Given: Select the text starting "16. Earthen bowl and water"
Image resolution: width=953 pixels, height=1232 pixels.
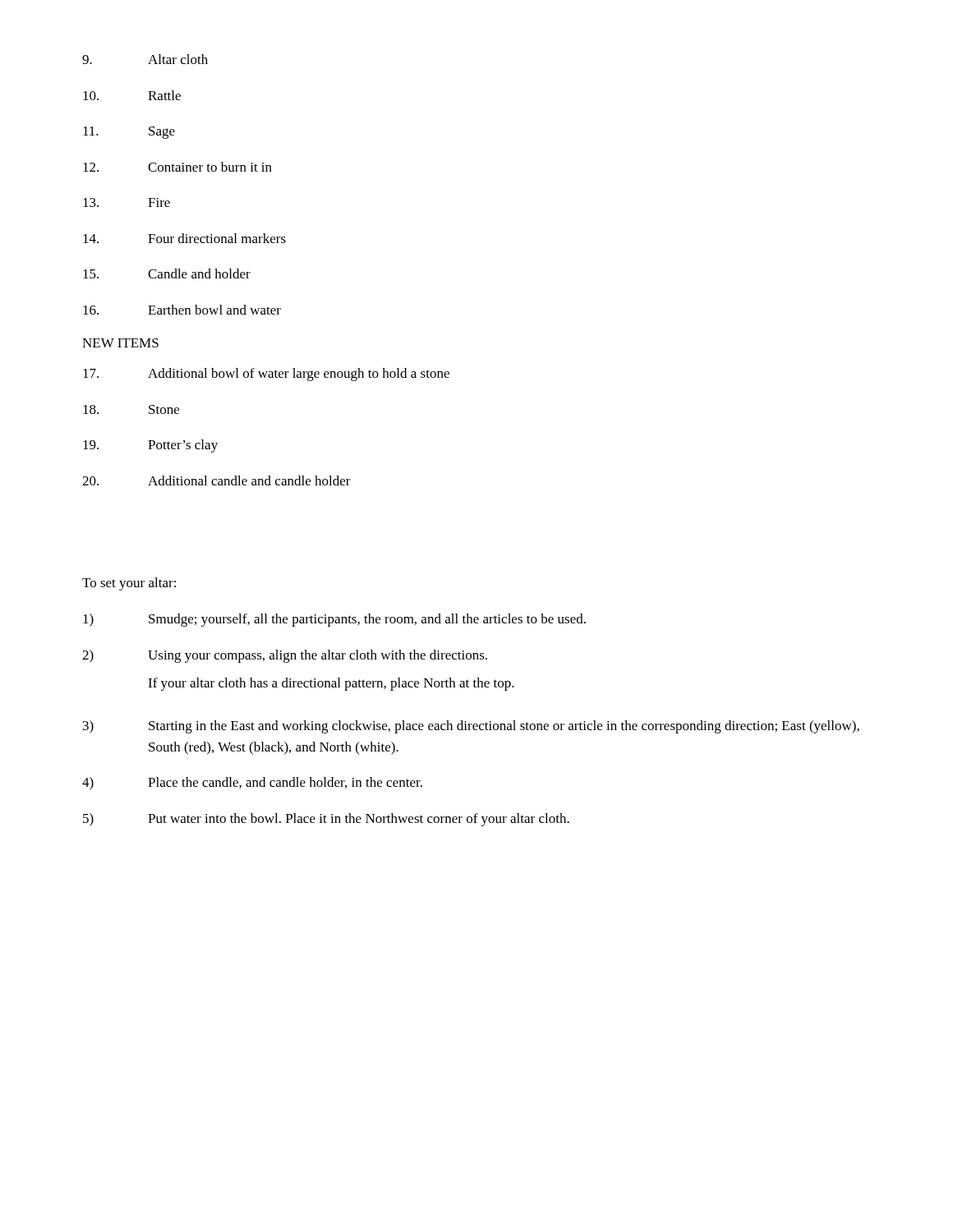Looking at the screenshot, I should tap(182, 310).
